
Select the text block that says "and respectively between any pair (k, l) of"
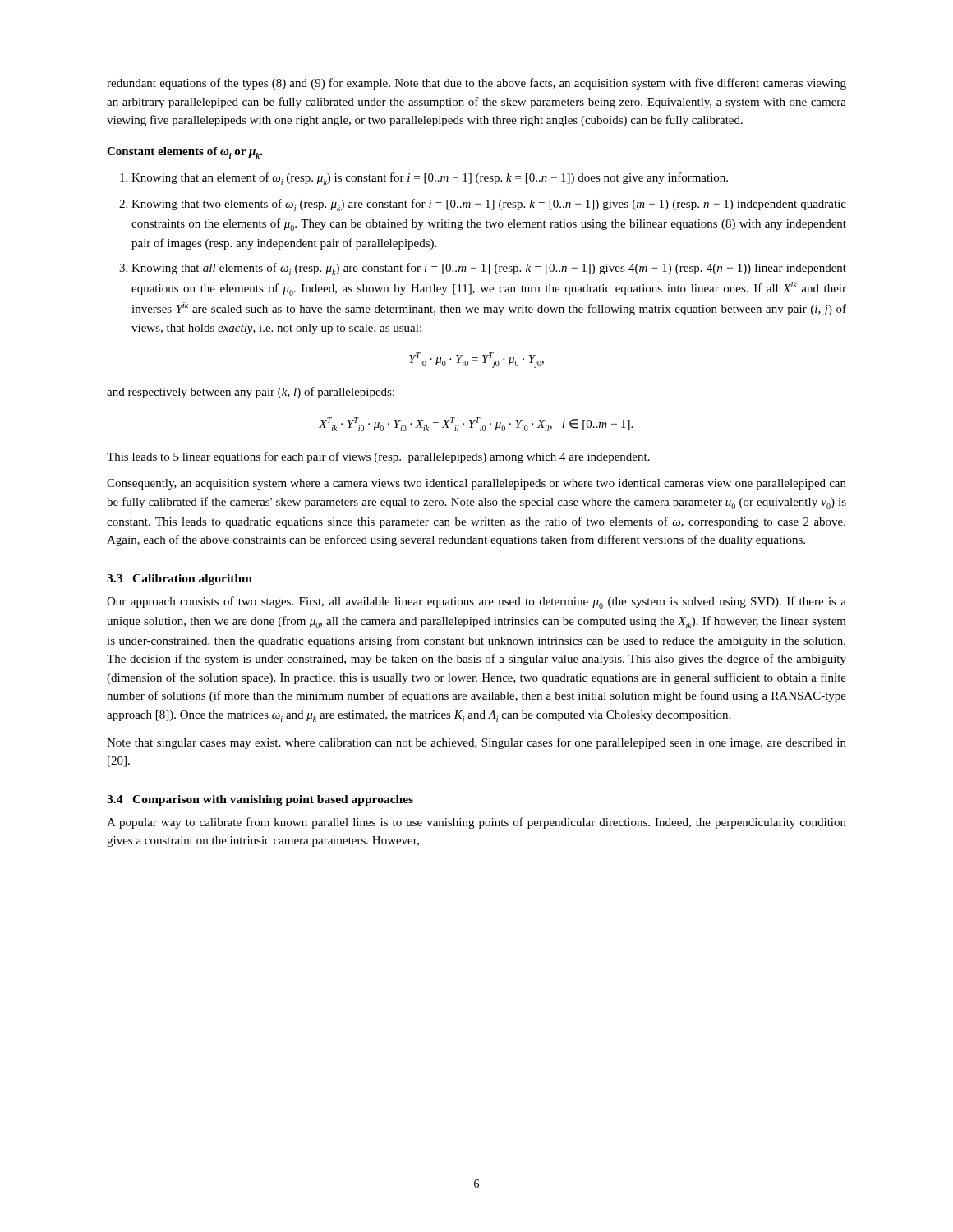click(251, 393)
